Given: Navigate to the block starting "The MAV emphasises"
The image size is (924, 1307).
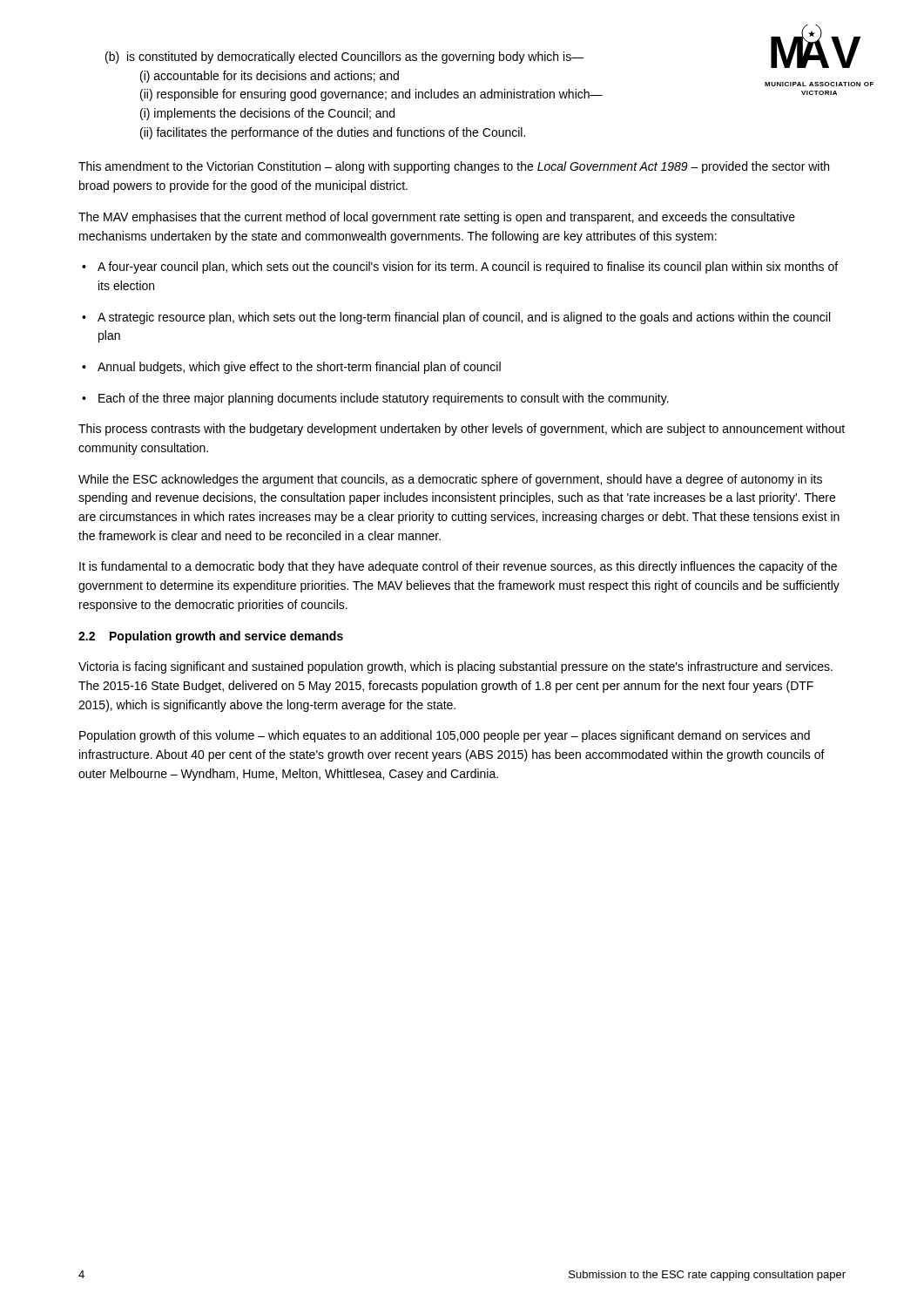Looking at the screenshot, I should [462, 227].
